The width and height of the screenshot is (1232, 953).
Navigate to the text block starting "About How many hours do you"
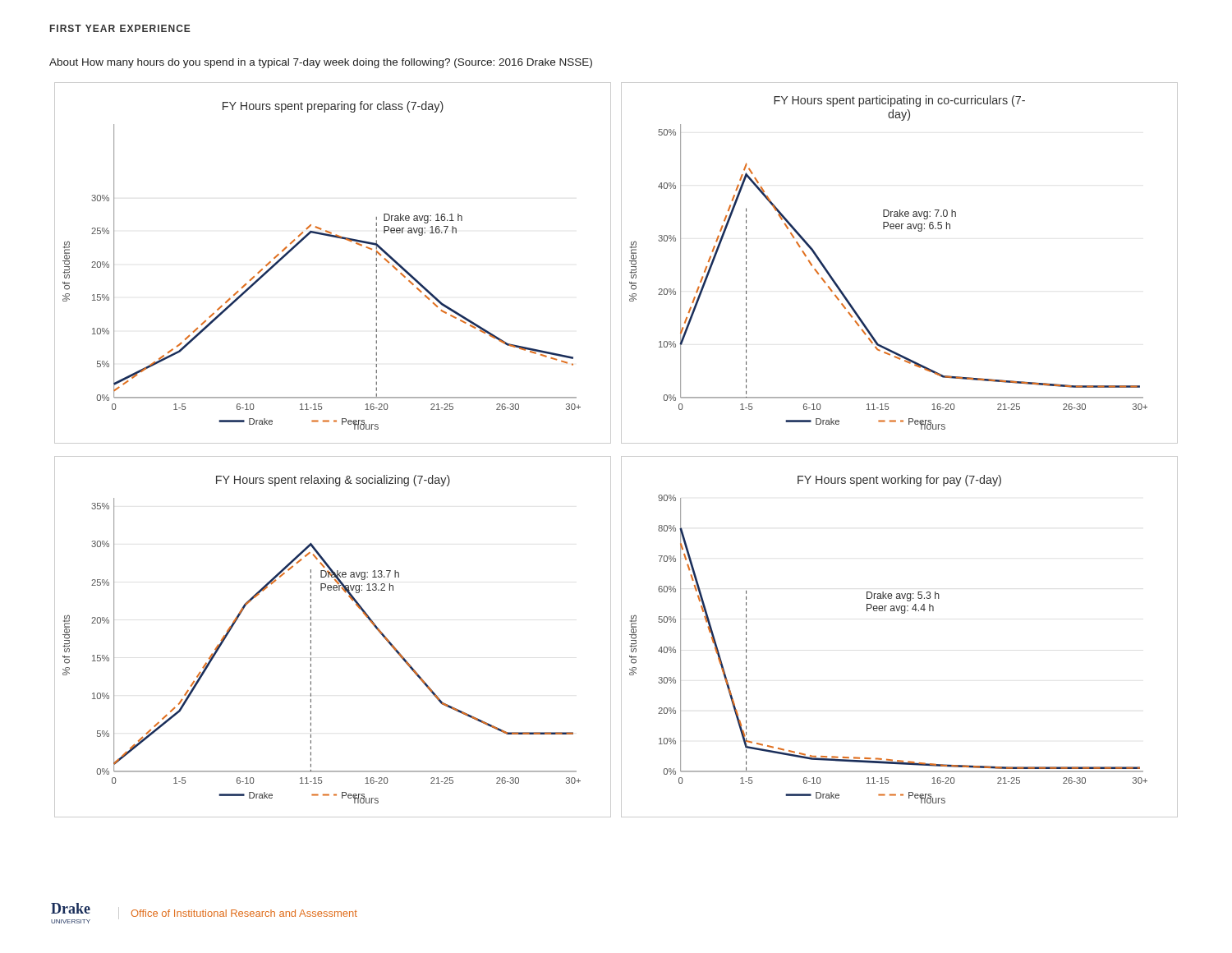click(x=321, y=62)
